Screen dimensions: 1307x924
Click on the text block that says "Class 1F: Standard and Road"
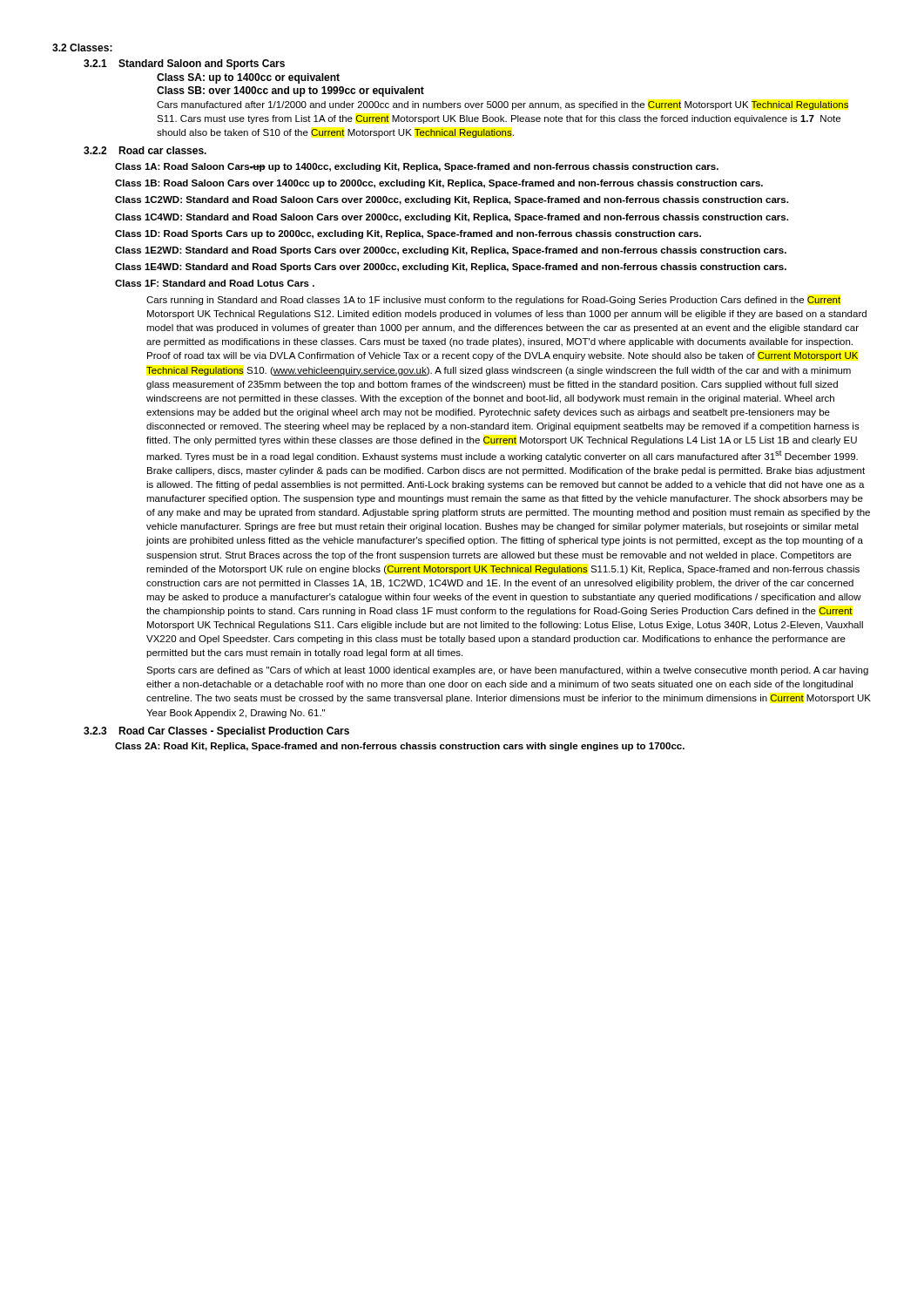pyautogui.click(x=215, y=283)
